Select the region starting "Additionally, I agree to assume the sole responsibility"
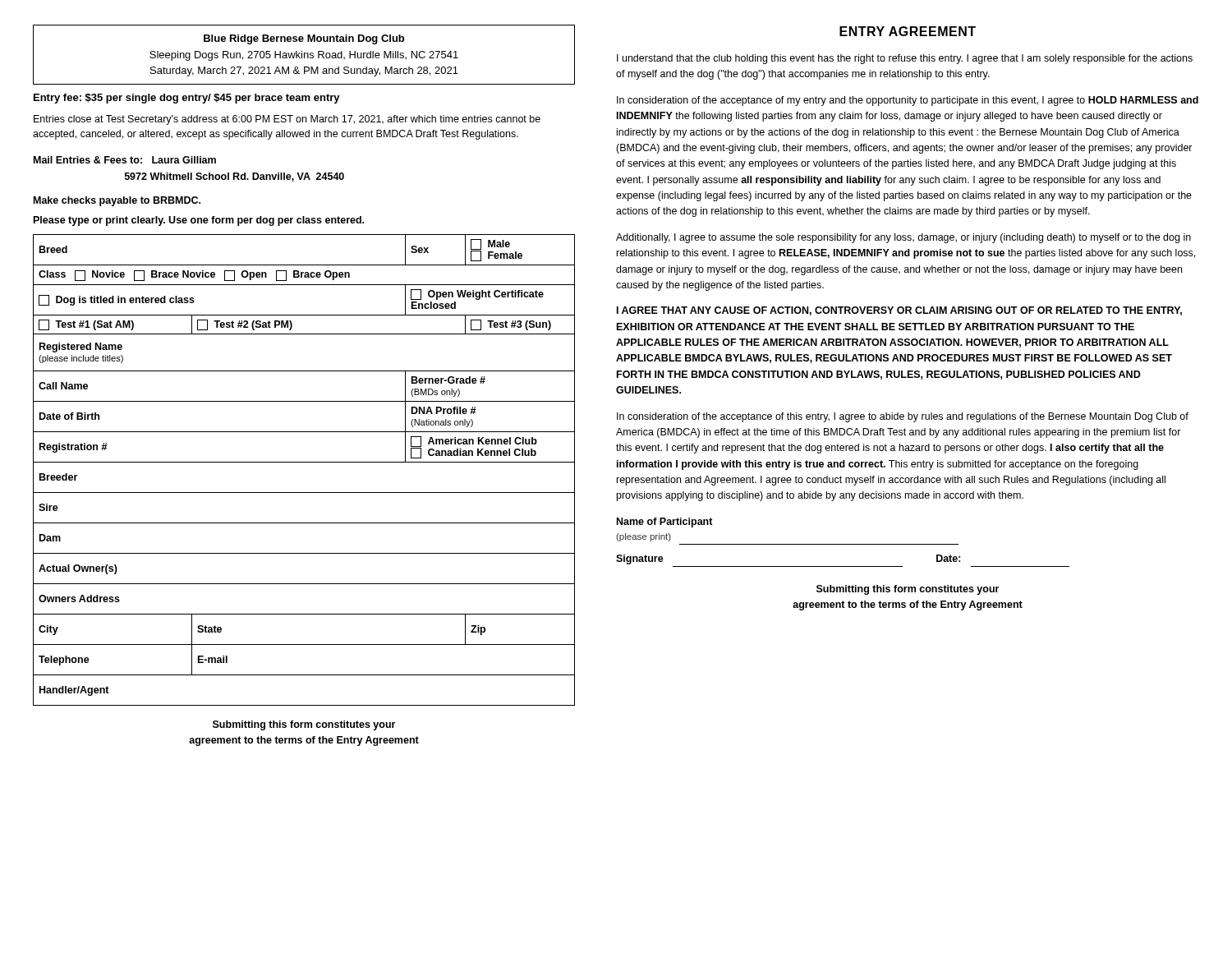 pyautogui.click(x=906, y=261)
